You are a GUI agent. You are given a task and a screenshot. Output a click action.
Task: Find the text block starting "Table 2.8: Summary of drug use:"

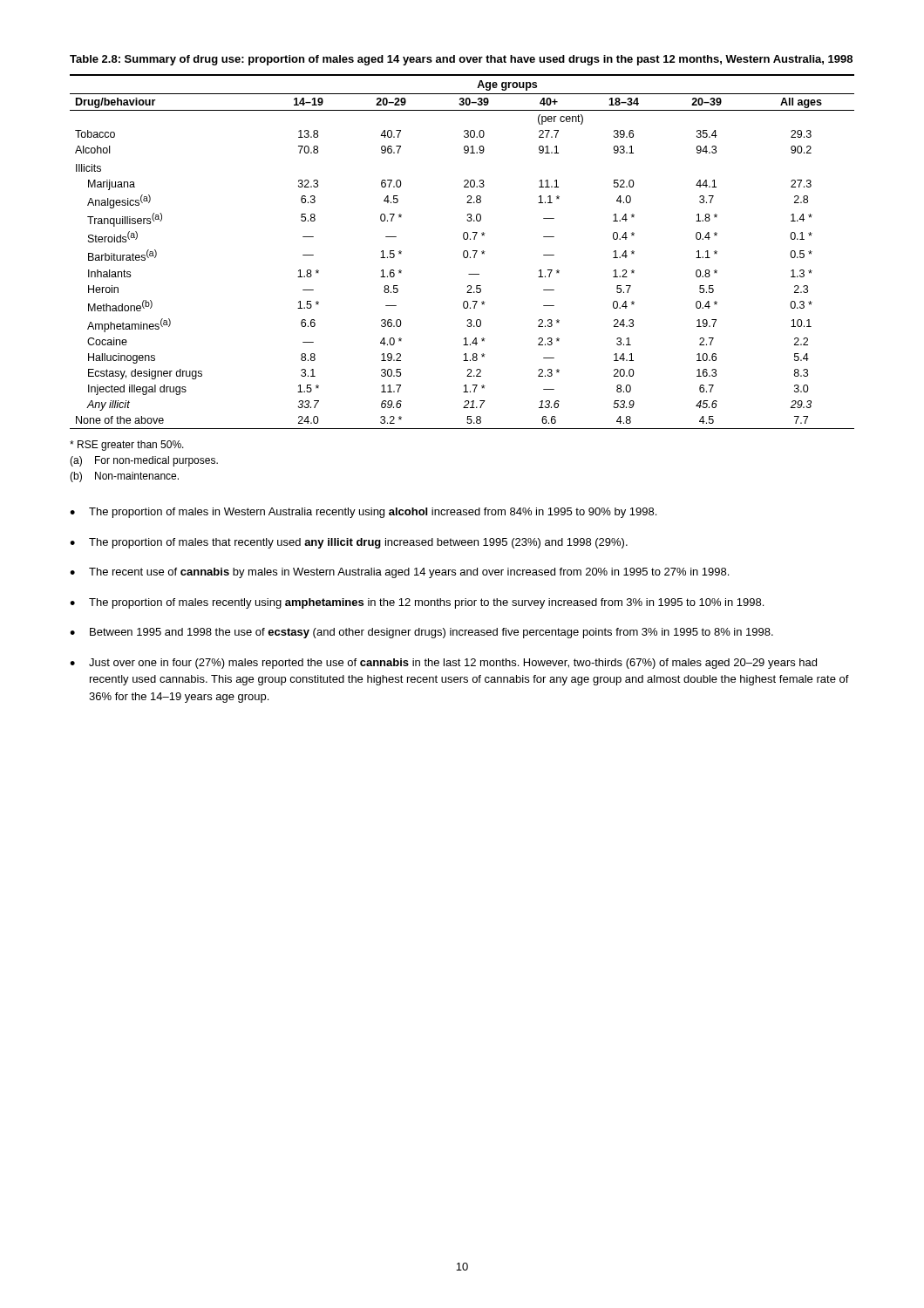pos(461,59)
